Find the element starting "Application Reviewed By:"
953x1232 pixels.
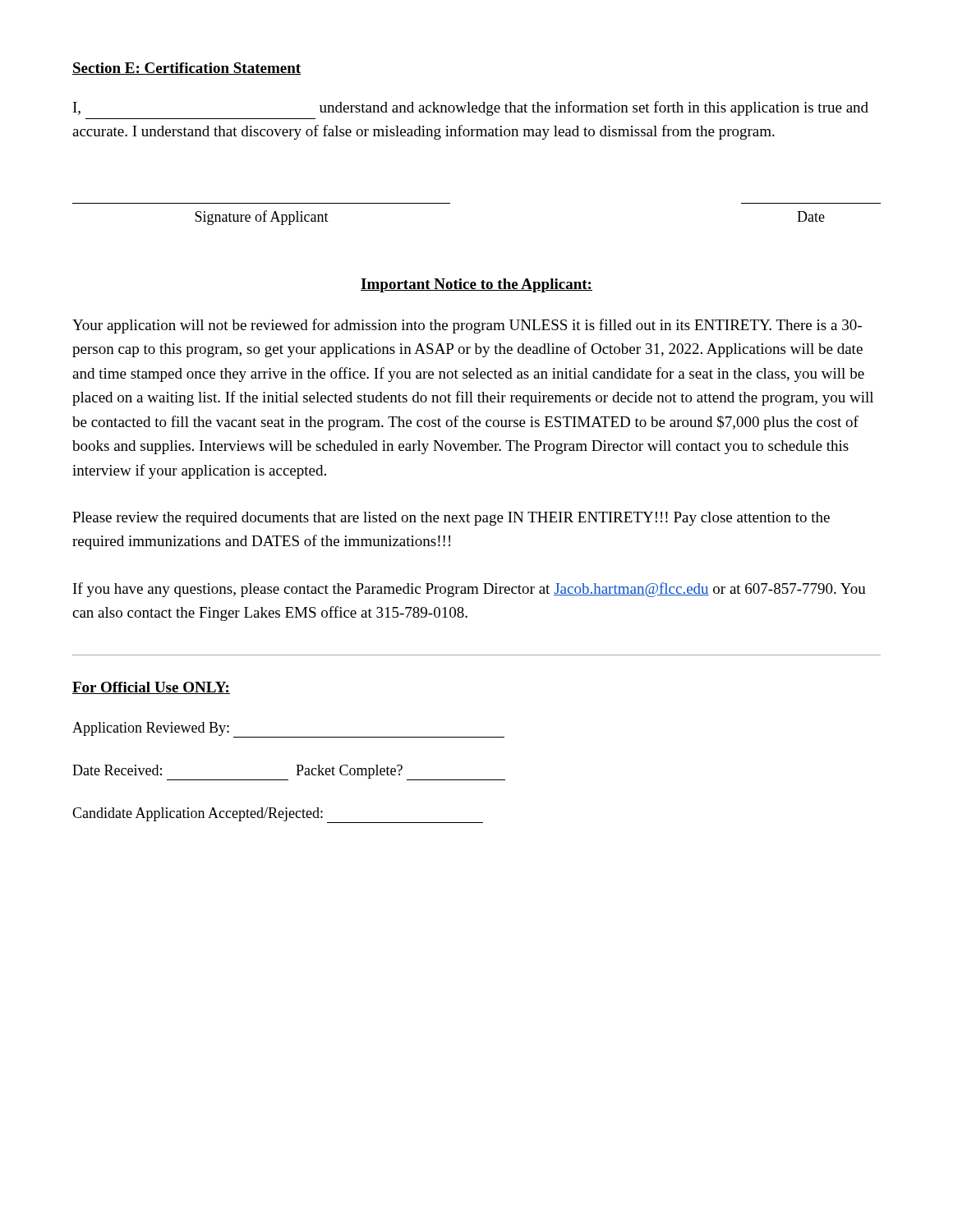click(x=289, y=728)
